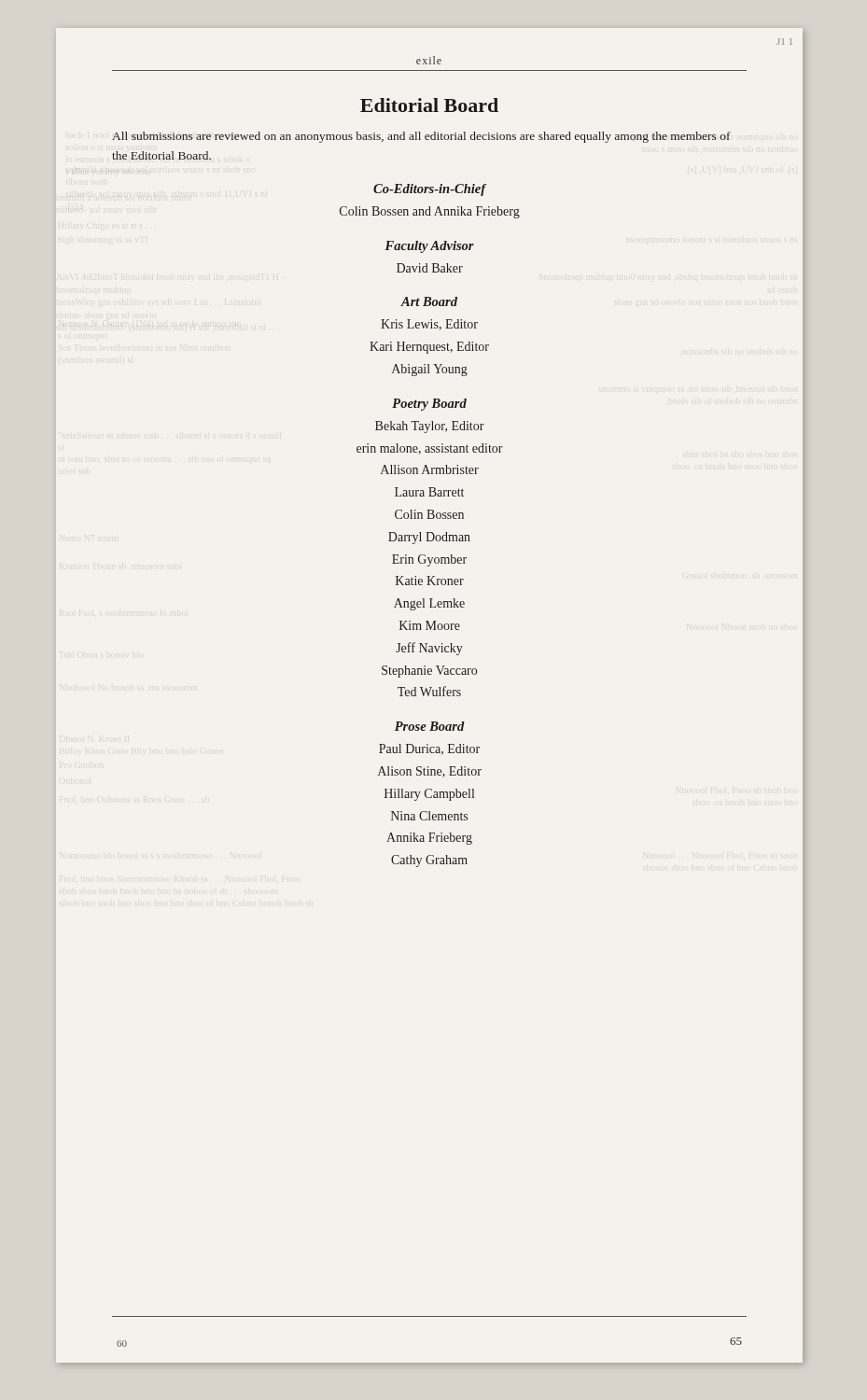Find "Poetry Board" on this page
The image size is (867, 1400).
click(x=429, y=403)
